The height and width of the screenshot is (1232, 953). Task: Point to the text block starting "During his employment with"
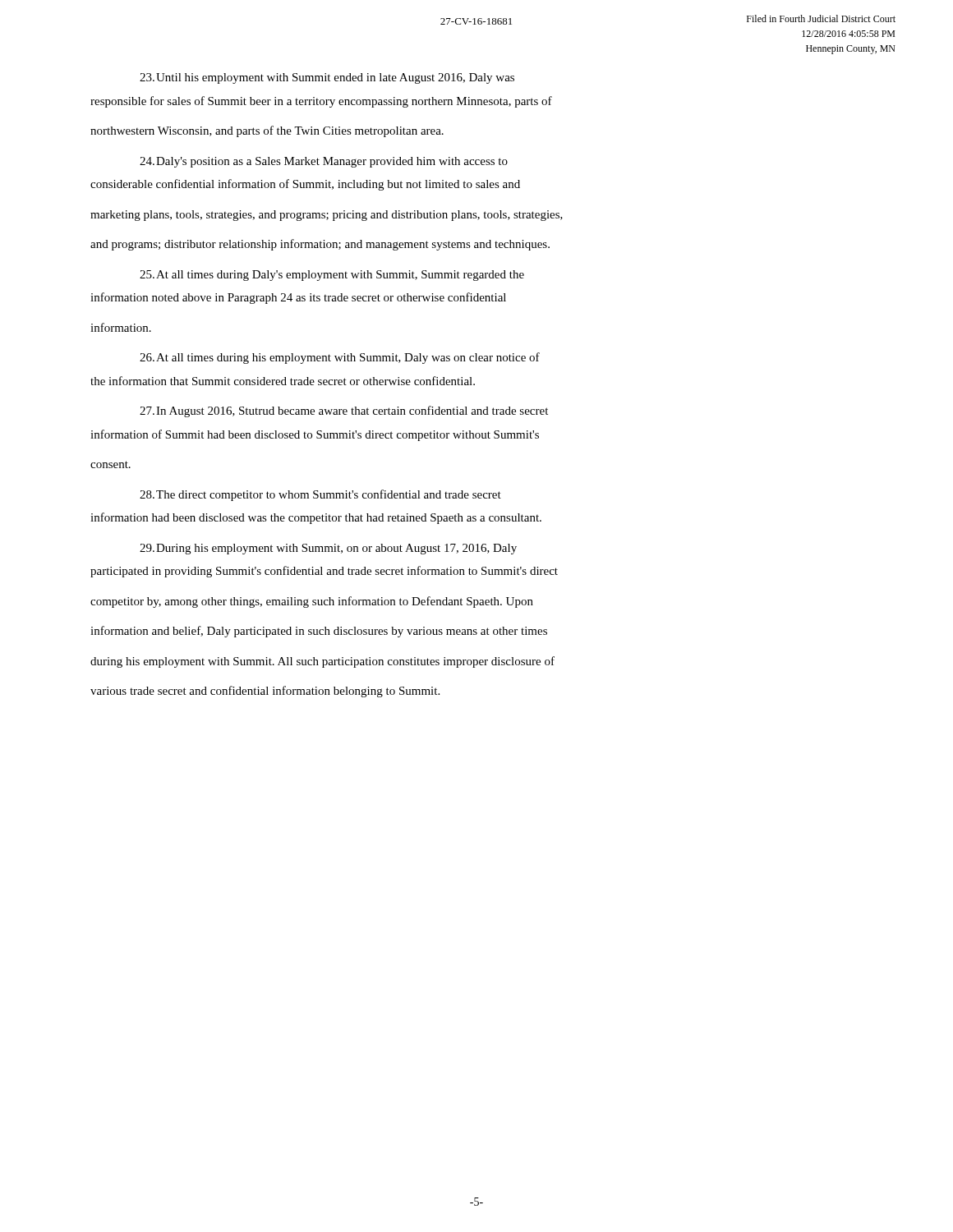(476, 619)
